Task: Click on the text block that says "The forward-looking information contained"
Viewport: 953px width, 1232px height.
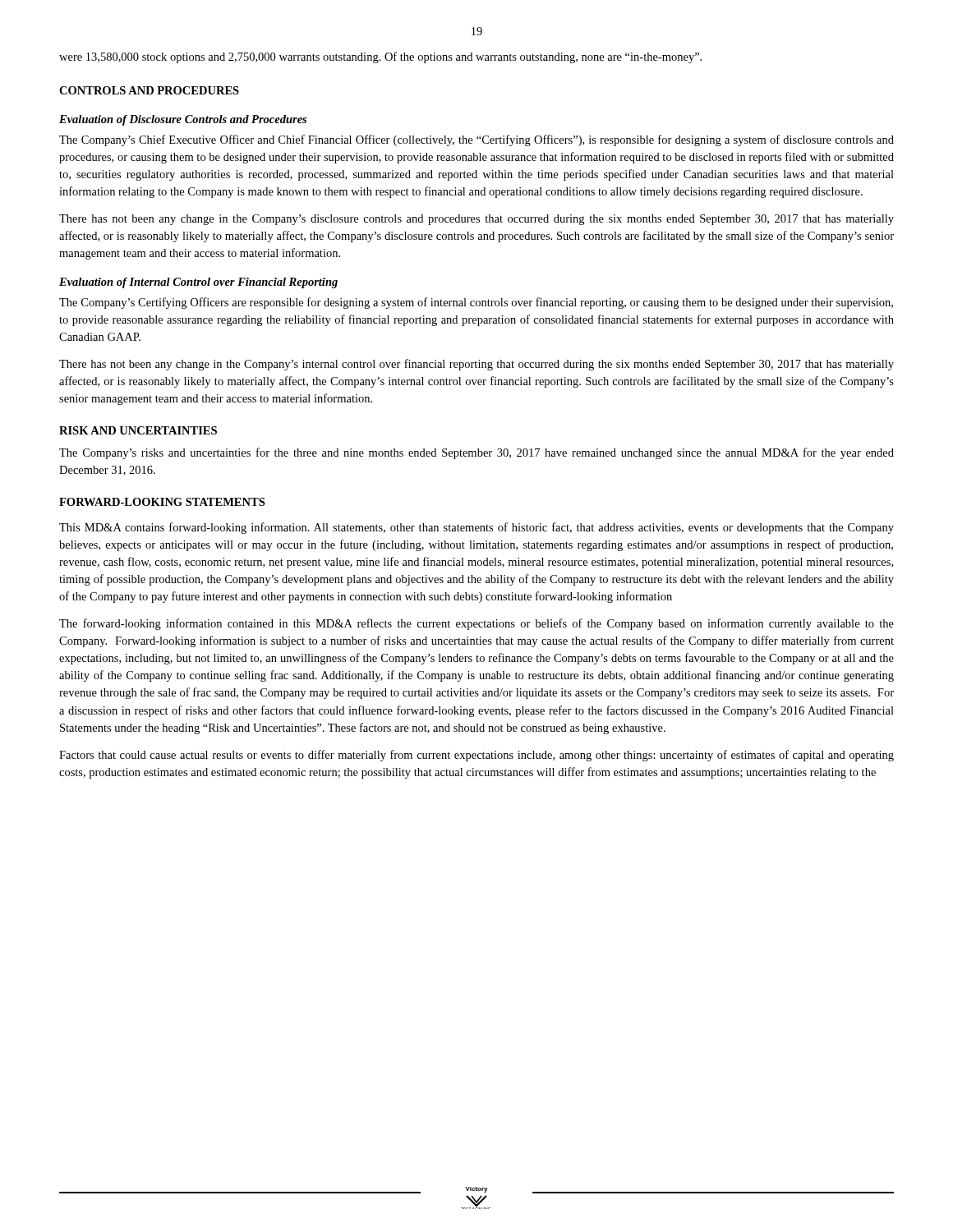Action: click(476, 676)
